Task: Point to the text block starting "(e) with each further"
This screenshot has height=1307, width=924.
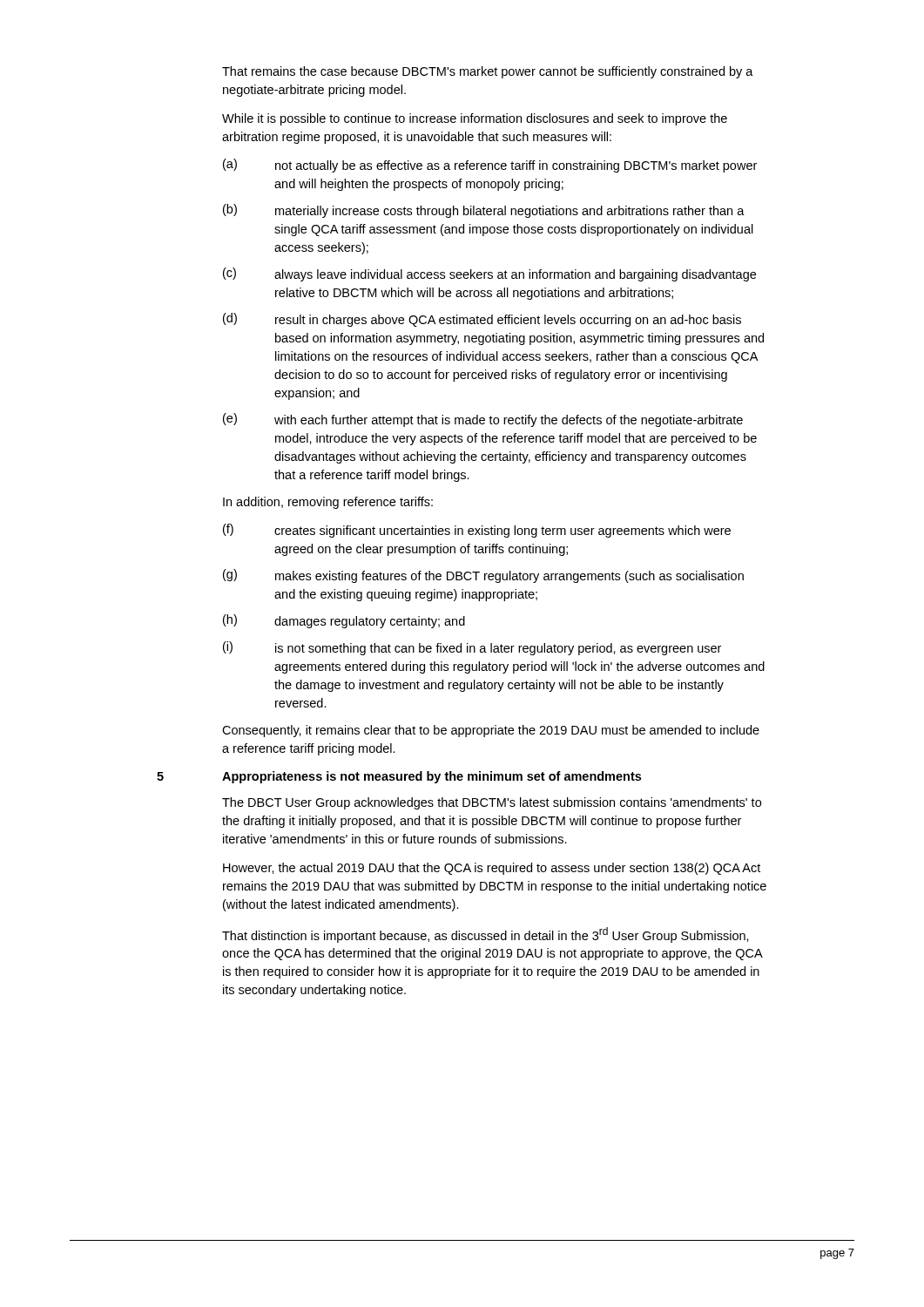Action: 495,448
